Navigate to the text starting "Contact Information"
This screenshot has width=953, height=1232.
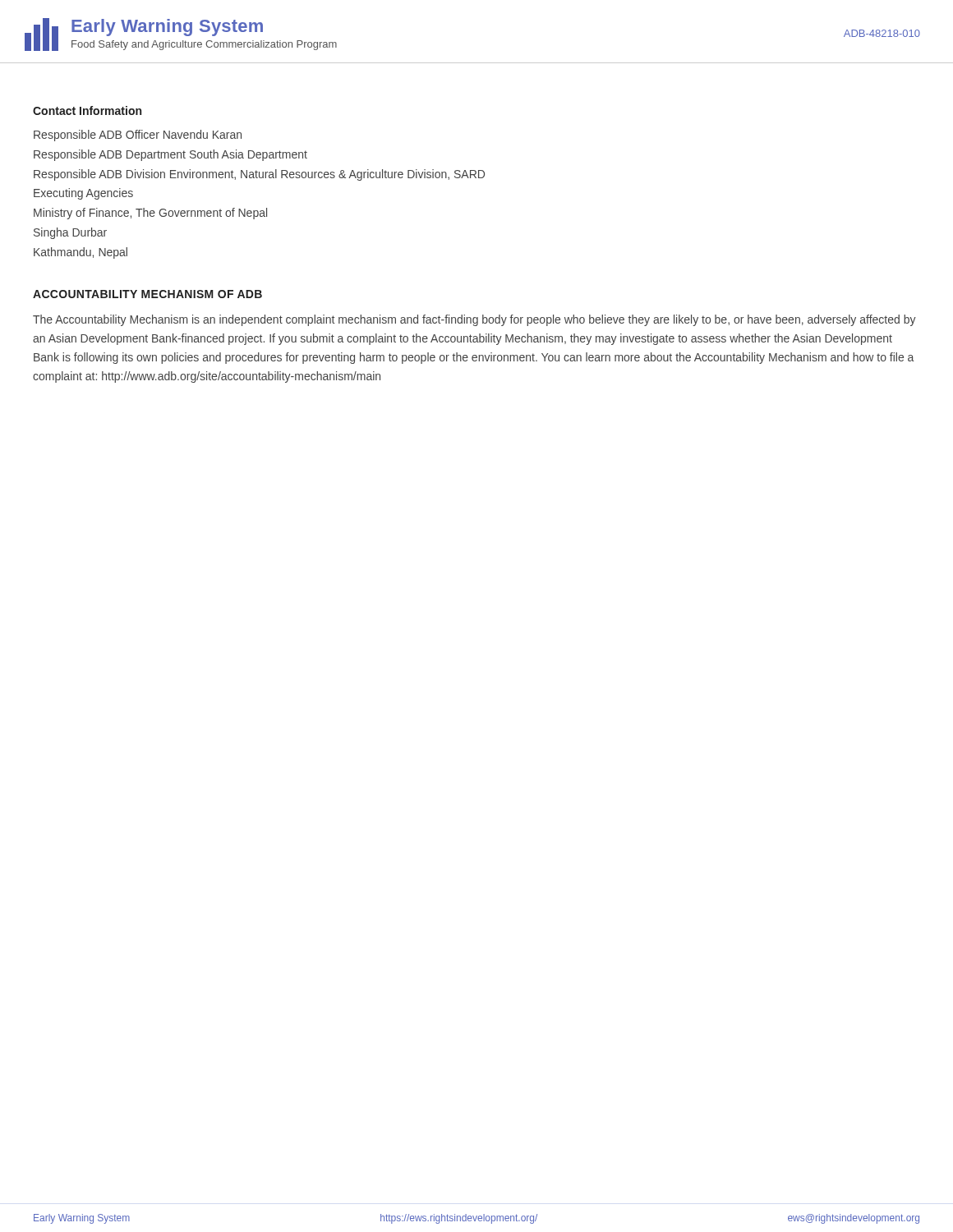pos(87,111)
